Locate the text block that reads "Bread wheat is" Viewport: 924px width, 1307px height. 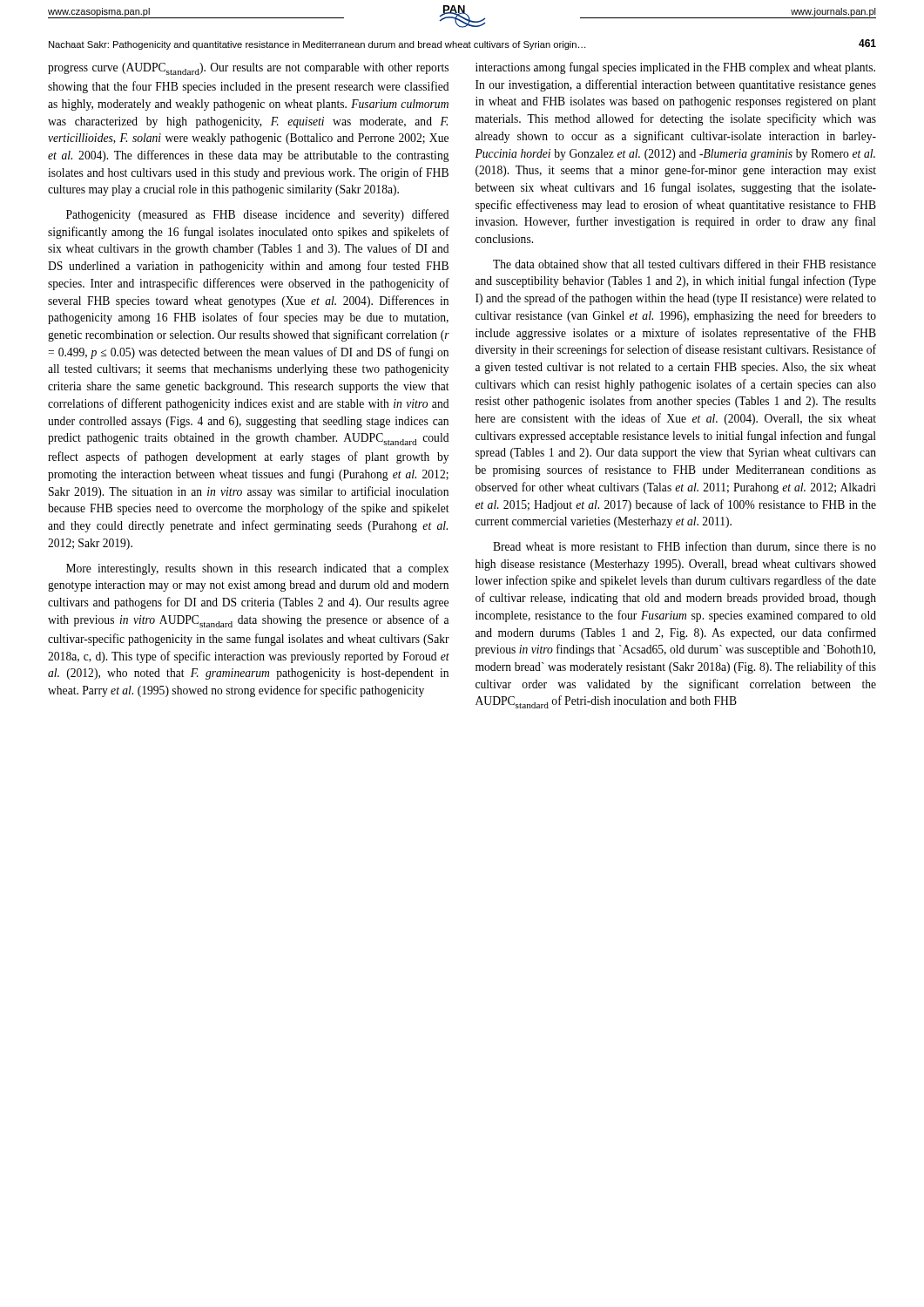(x=676, y=625)
